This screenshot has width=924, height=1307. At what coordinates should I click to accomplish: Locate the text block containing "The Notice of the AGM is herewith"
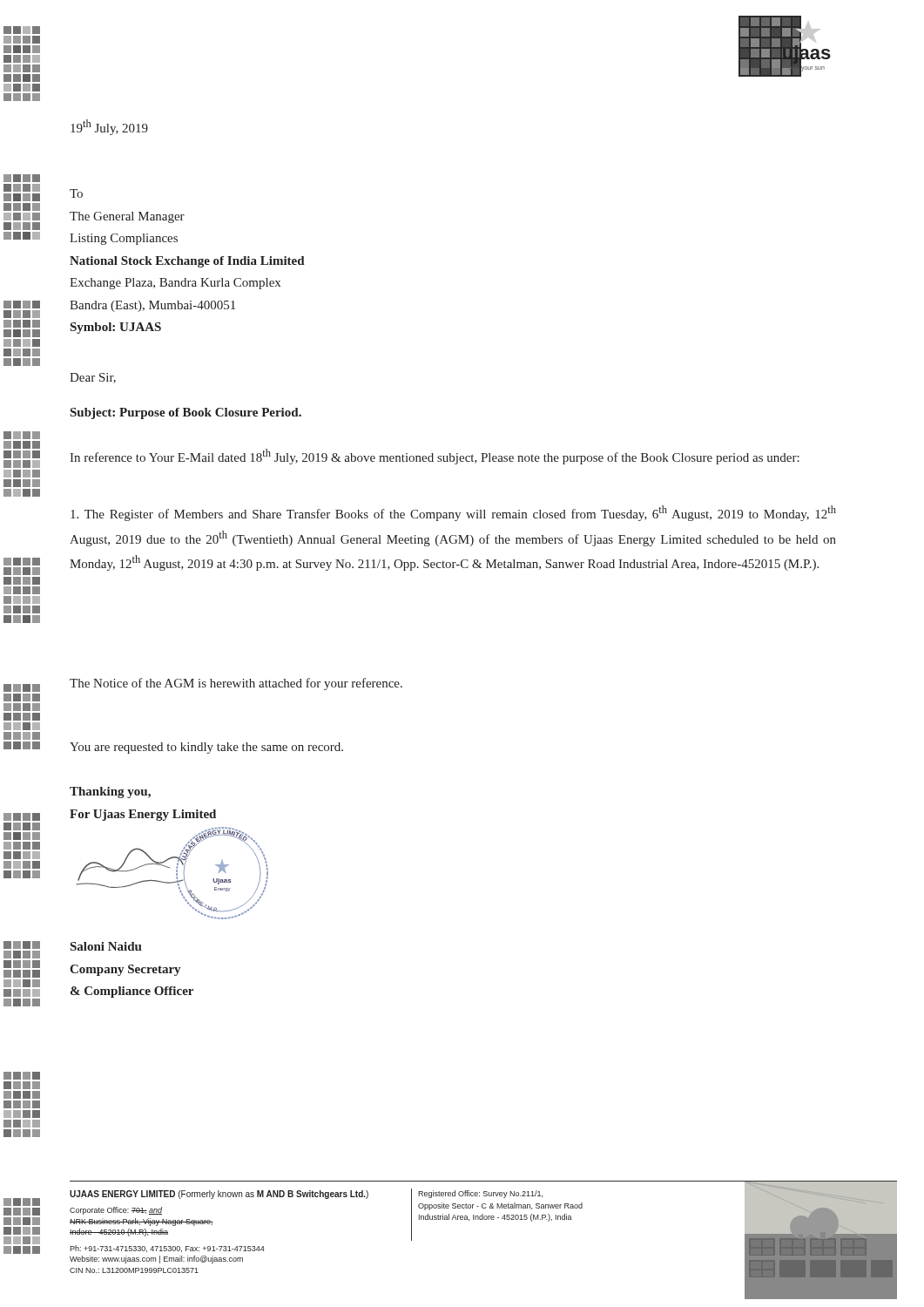(x=236, y=683)
